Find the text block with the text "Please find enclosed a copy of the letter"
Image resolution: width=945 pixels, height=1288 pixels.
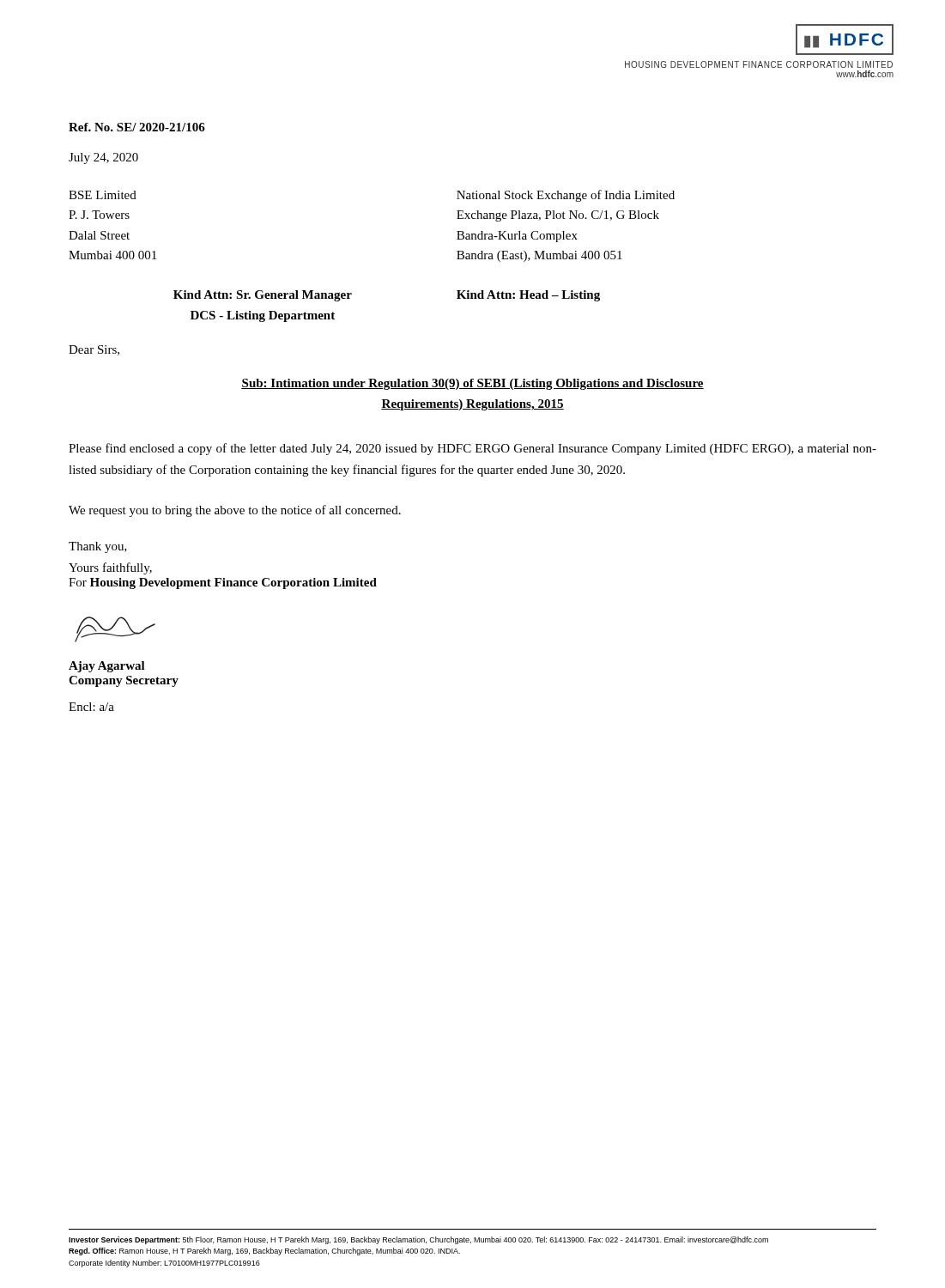coord(472,459)
